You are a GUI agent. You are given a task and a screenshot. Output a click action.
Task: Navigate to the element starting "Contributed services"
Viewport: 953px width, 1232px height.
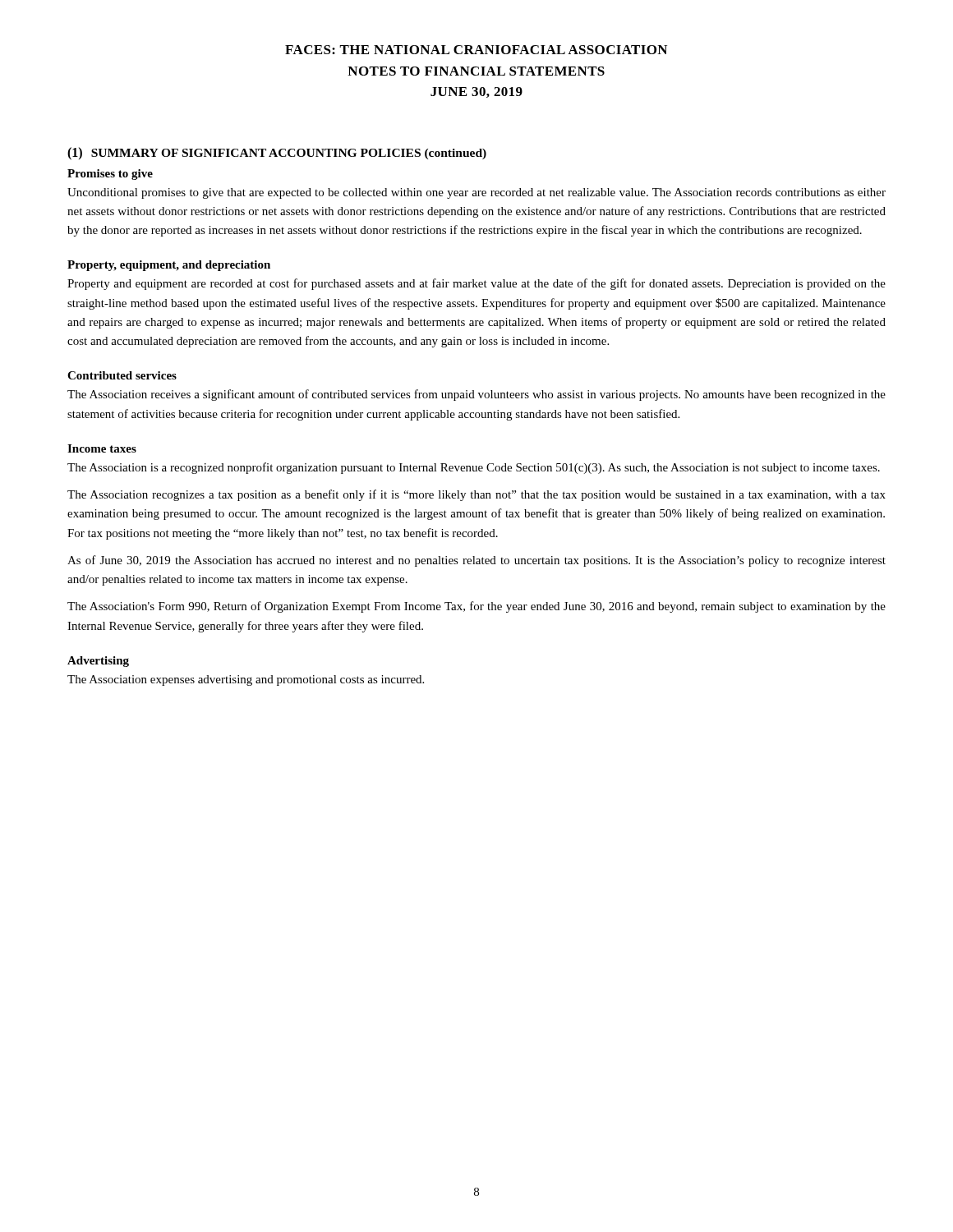click(x=122, y=376)
